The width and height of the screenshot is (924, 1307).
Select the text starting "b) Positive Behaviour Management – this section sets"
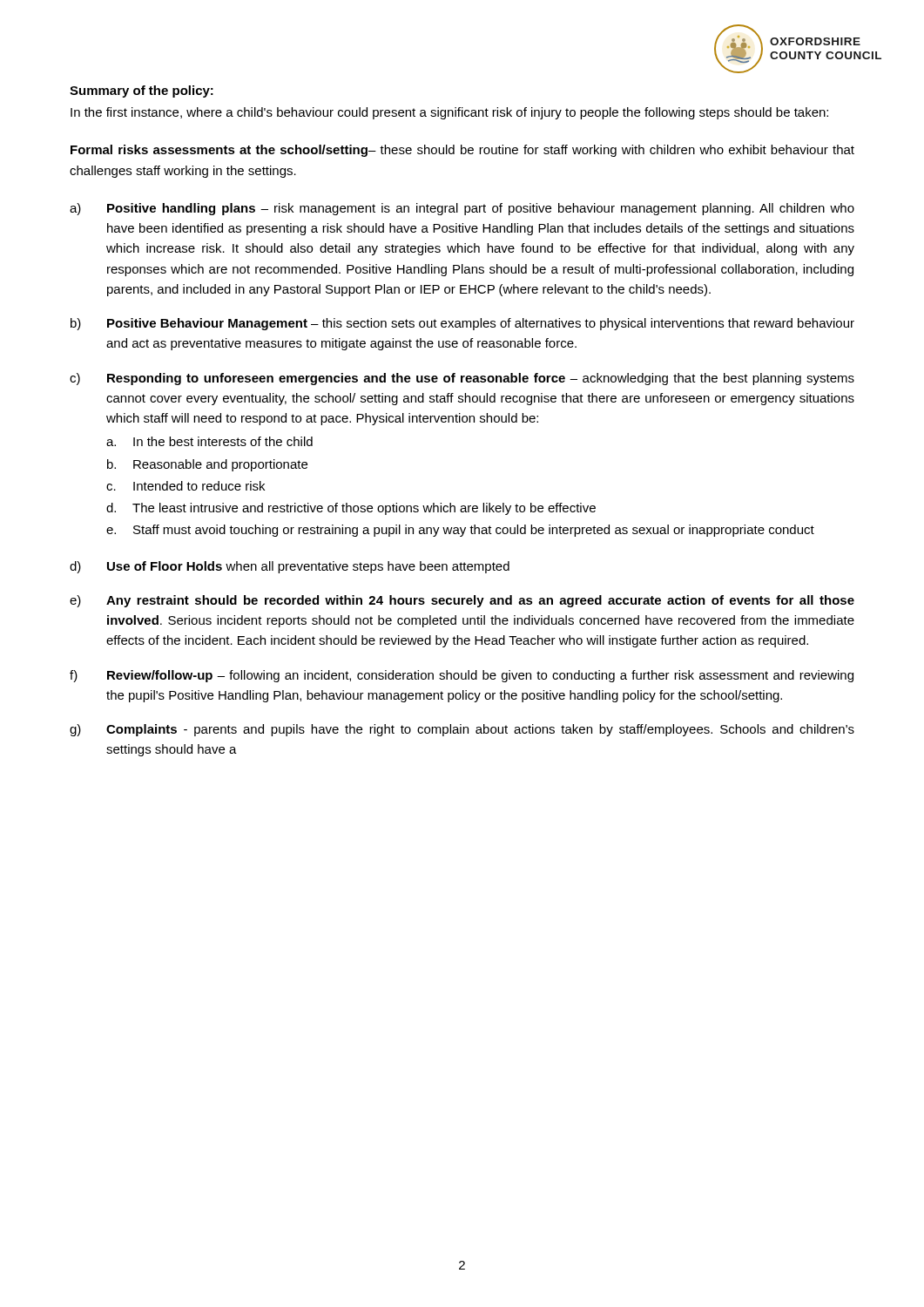coord(462,333)
